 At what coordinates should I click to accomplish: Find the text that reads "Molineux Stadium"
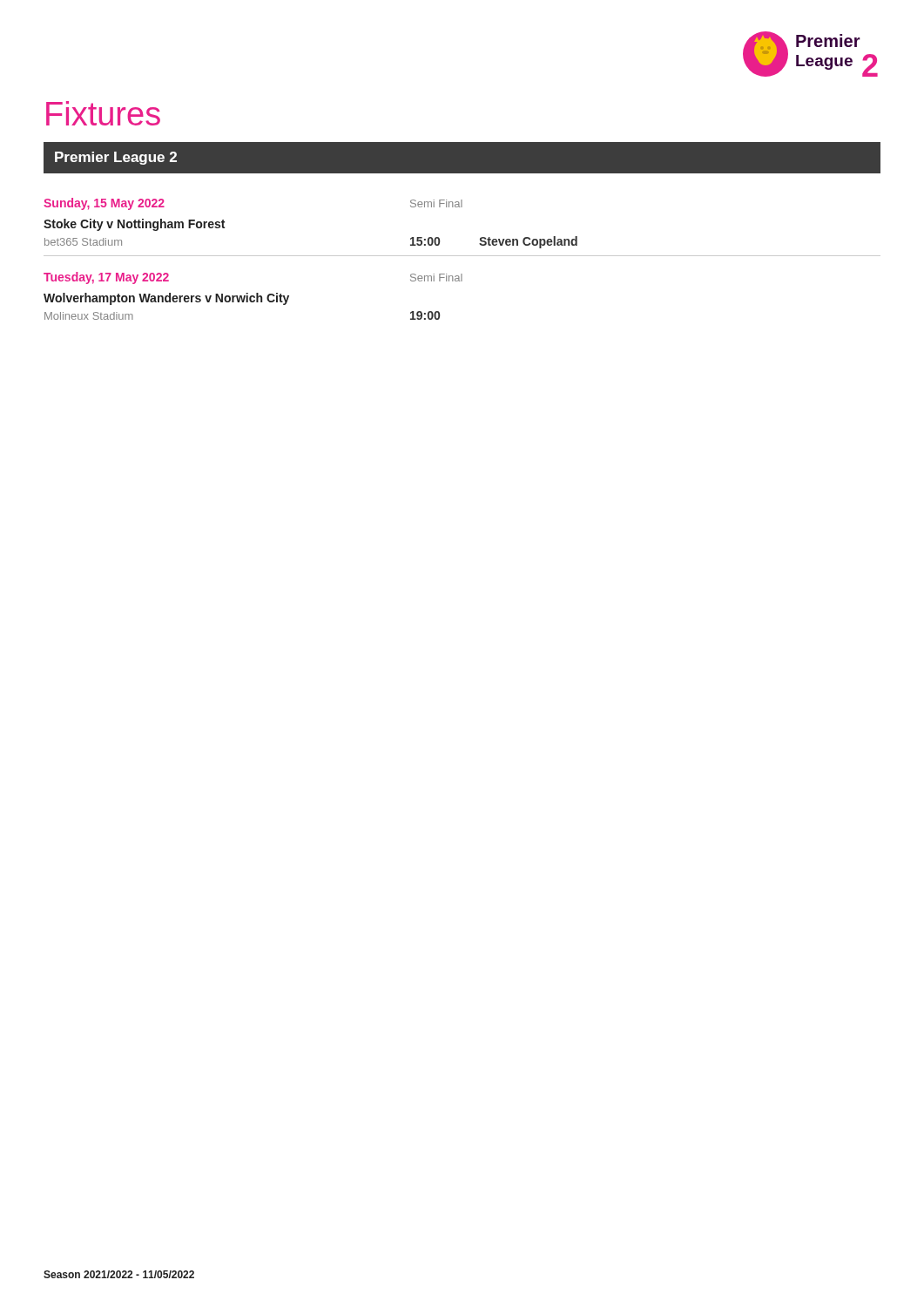(x=89, y=315)
